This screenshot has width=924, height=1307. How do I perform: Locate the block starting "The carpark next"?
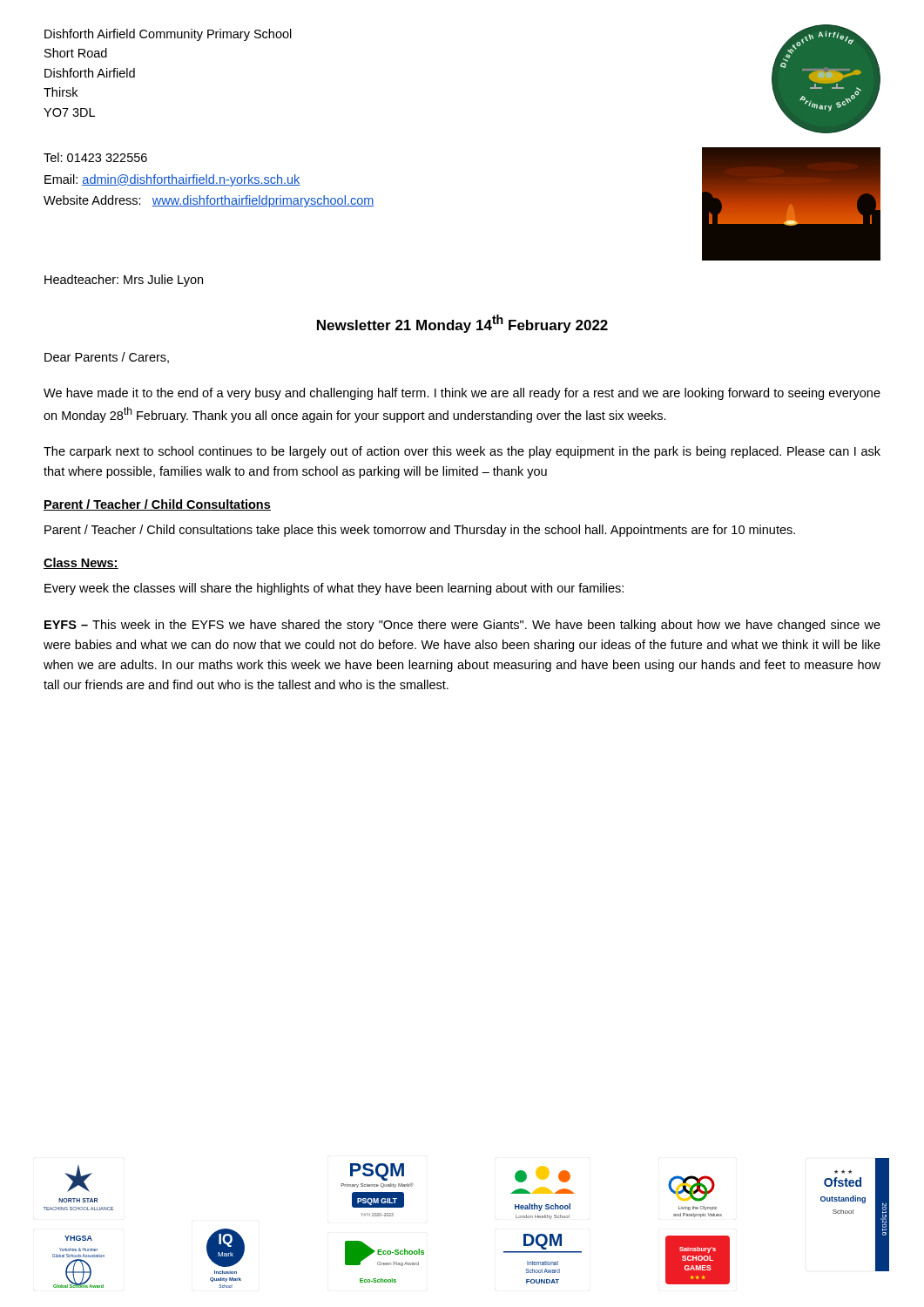point(462,461)
